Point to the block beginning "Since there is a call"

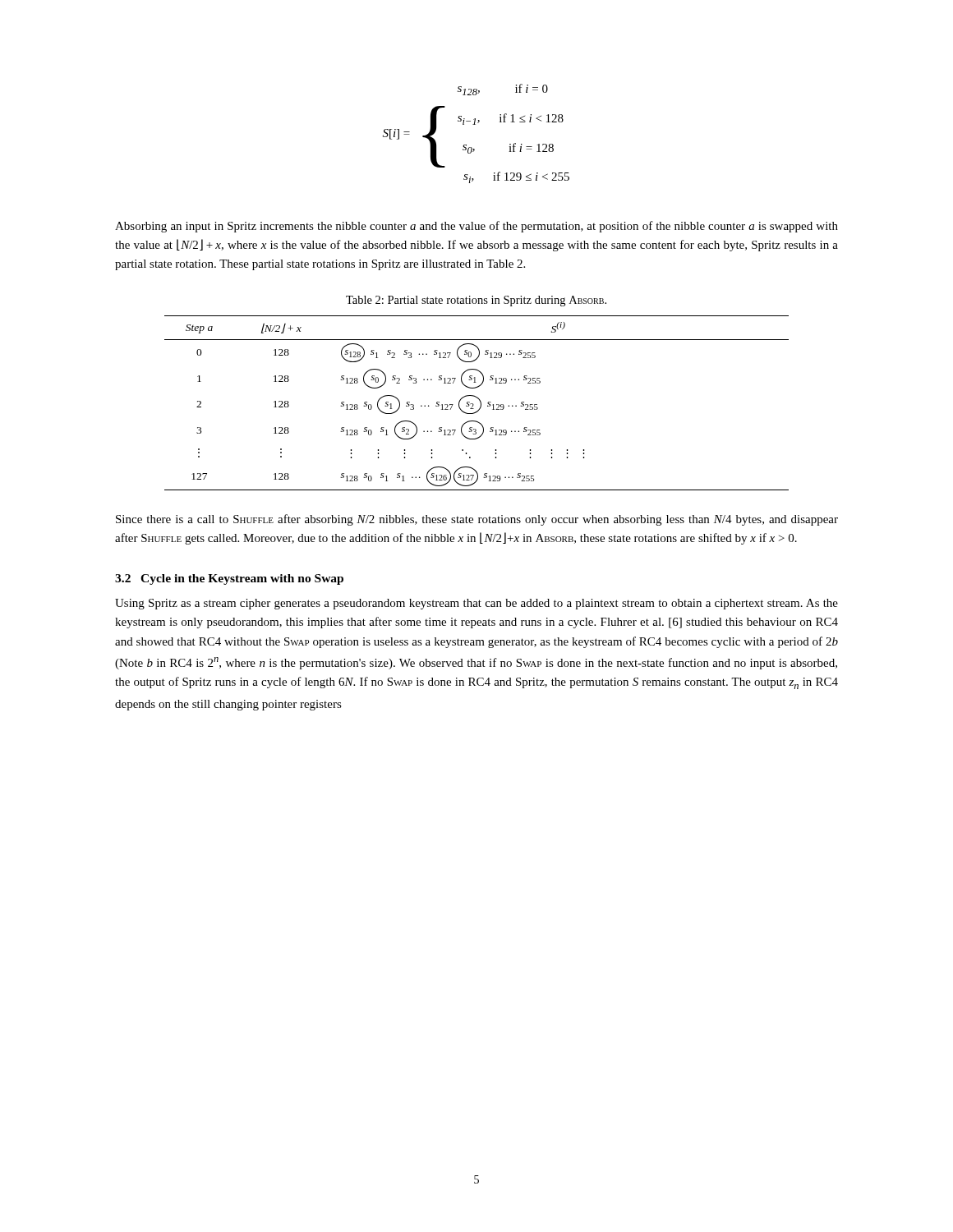click(476, 528)
